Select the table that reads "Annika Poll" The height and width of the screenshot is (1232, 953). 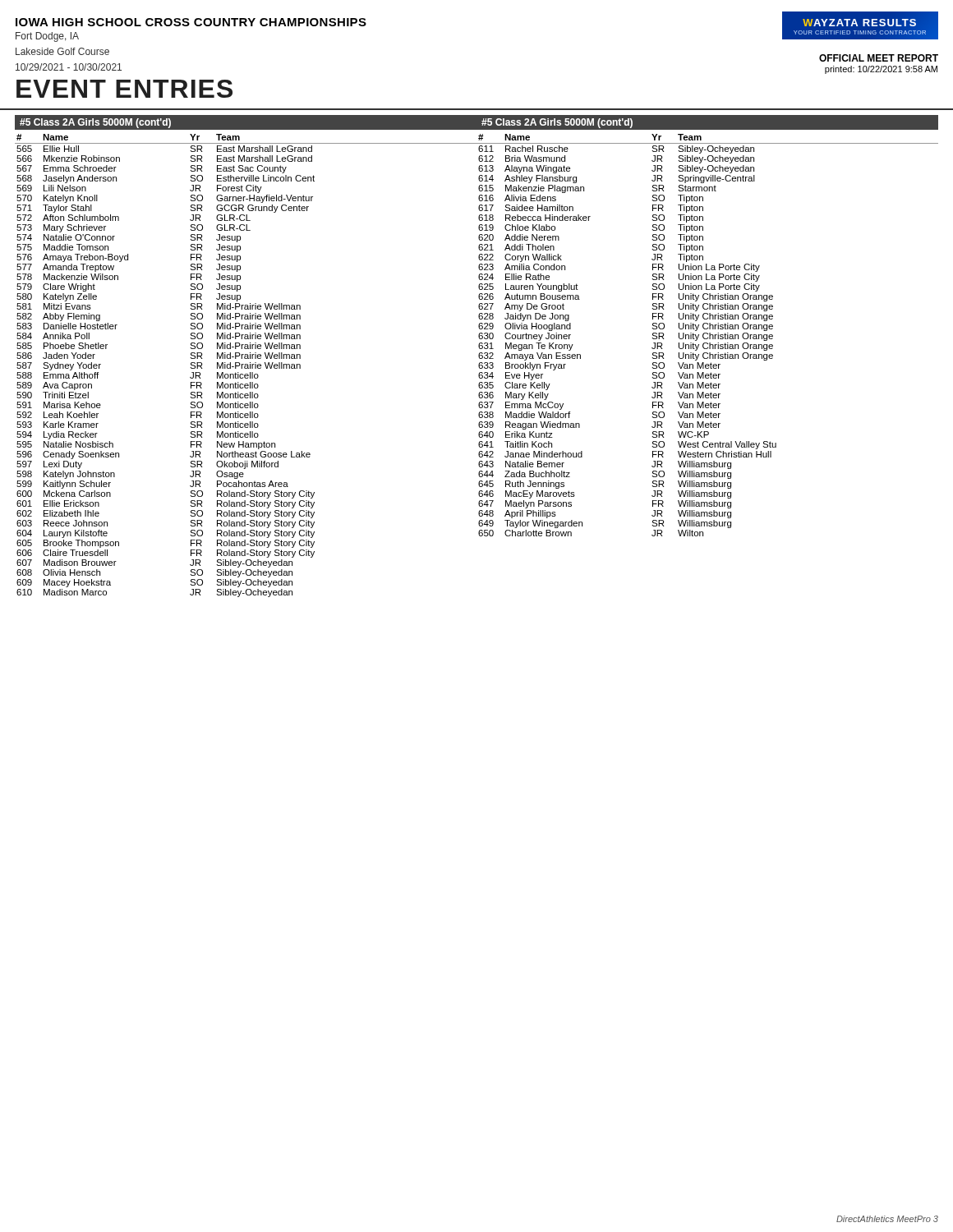tap(246, 364)
